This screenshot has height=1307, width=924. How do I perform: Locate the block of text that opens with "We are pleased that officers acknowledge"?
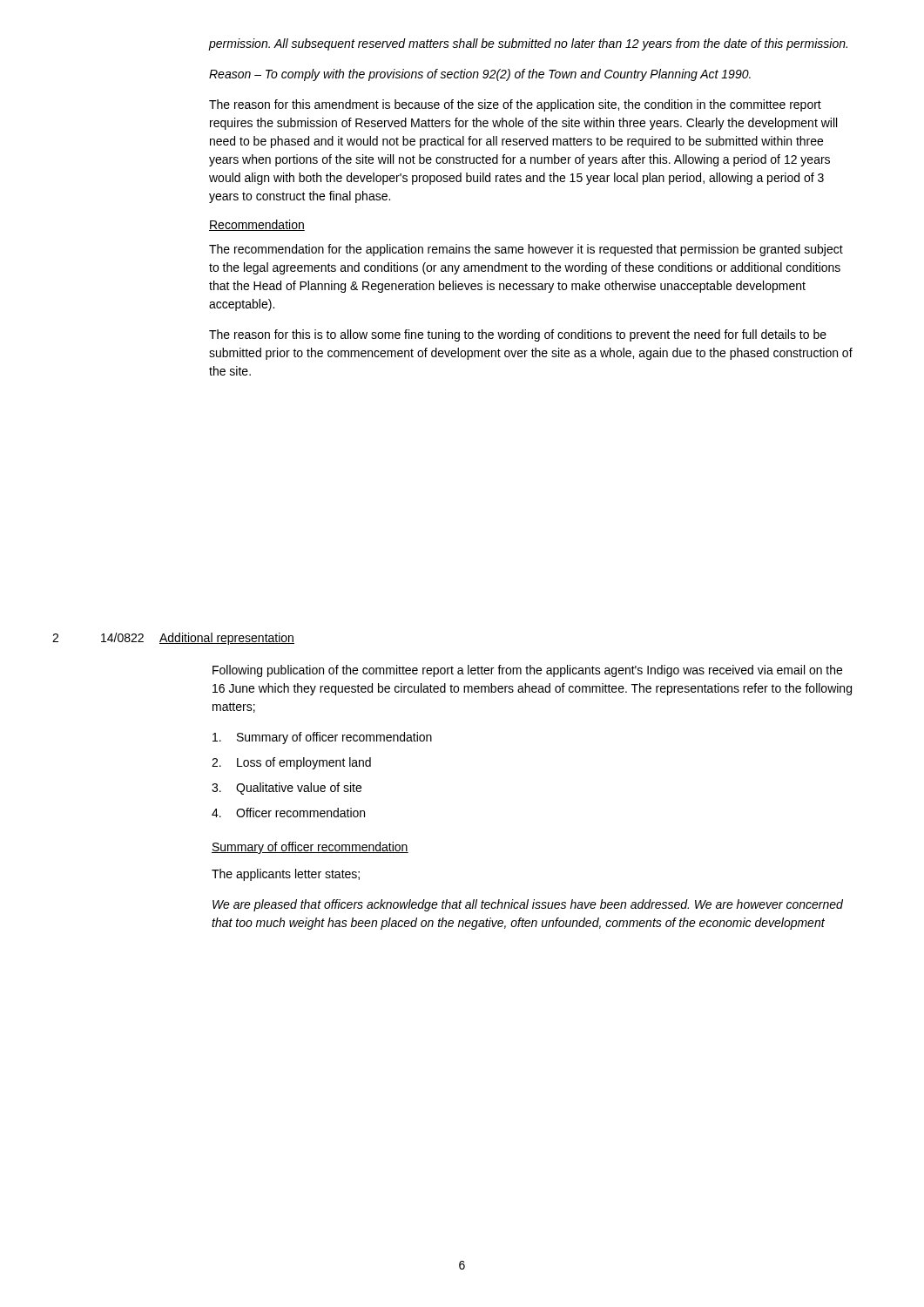533,914
